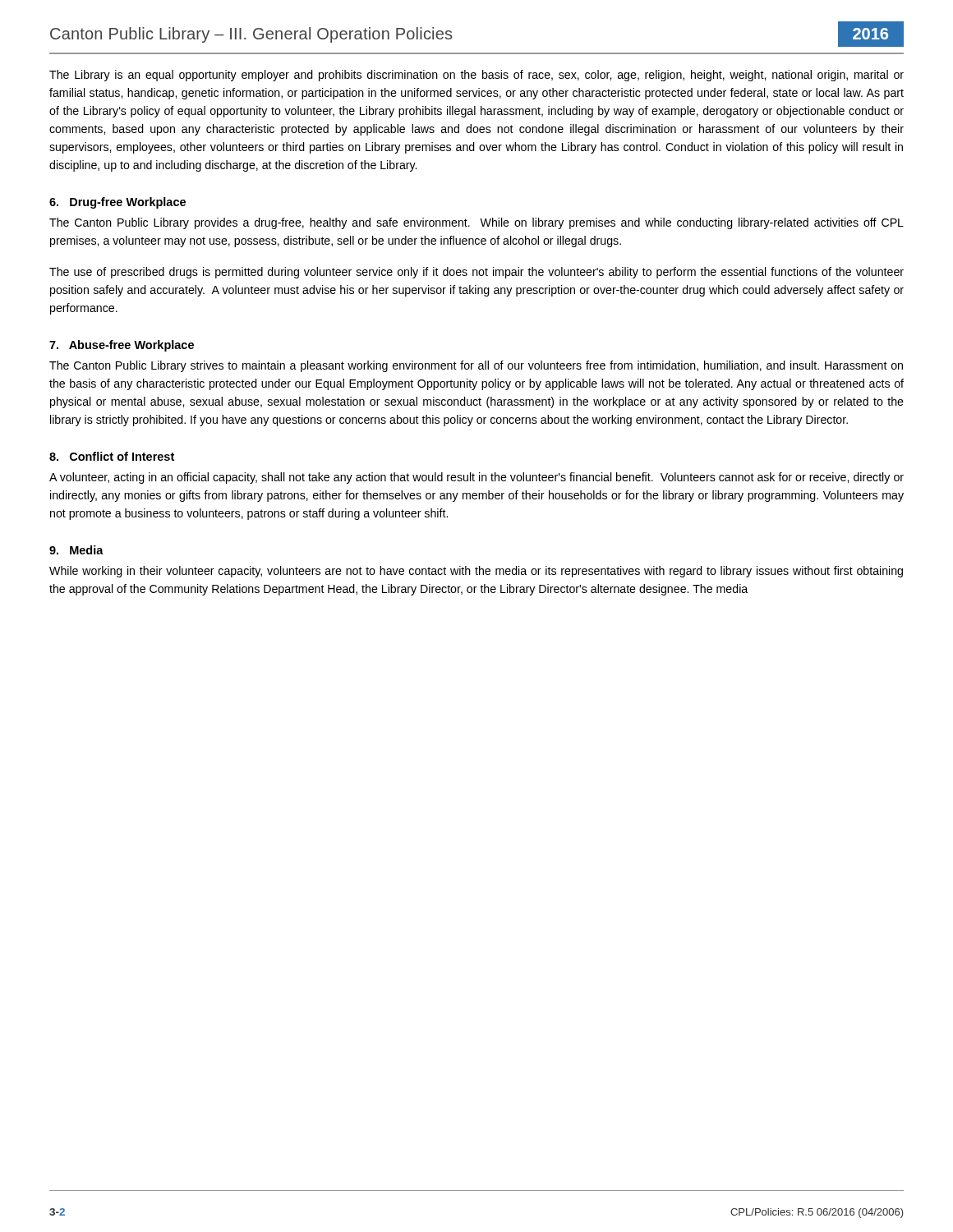
Task: Select the block starting "6. Drug-free Workplace"
Action: (118, 202)
